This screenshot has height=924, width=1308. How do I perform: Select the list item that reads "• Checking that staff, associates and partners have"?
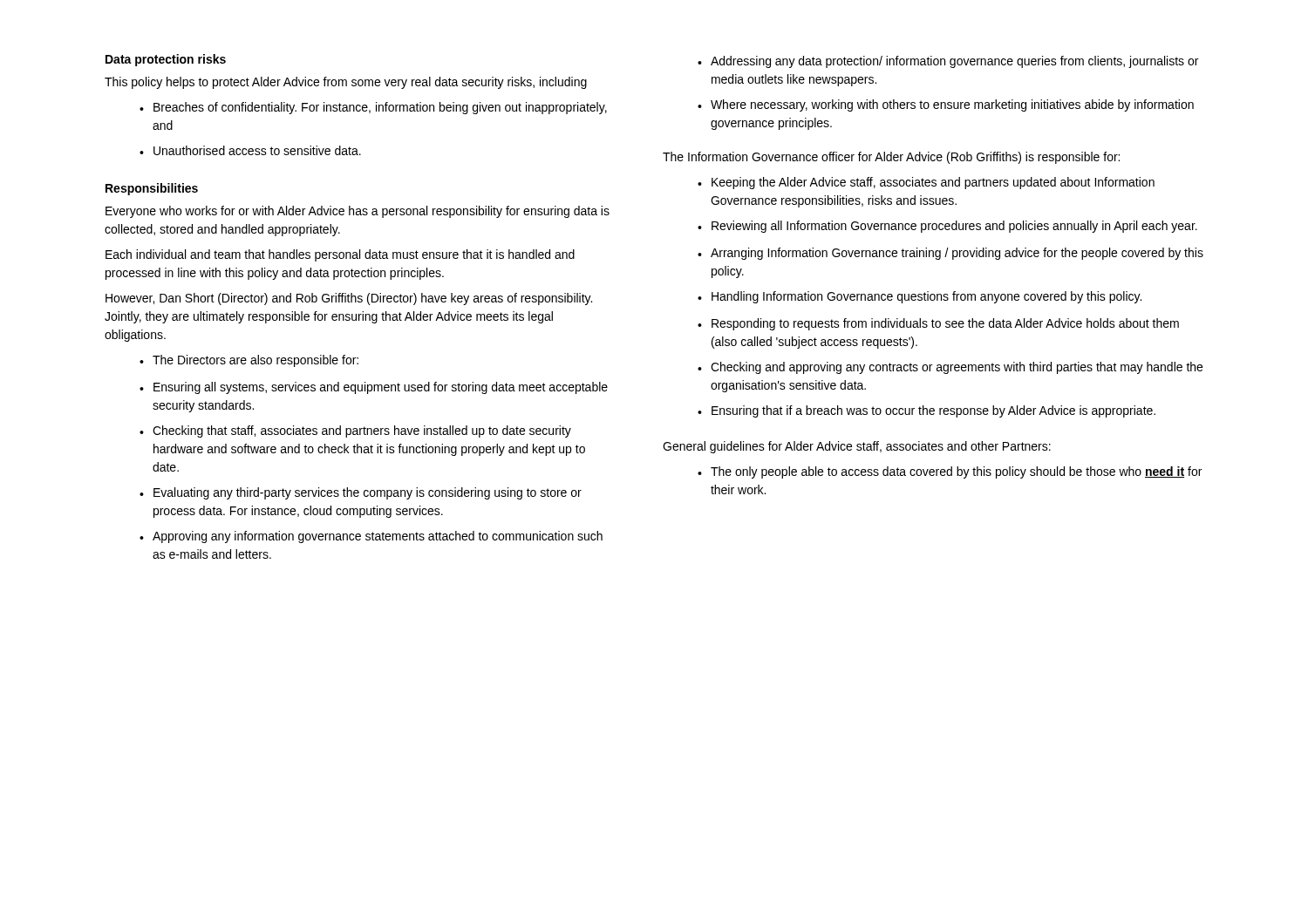click(375, 449)
